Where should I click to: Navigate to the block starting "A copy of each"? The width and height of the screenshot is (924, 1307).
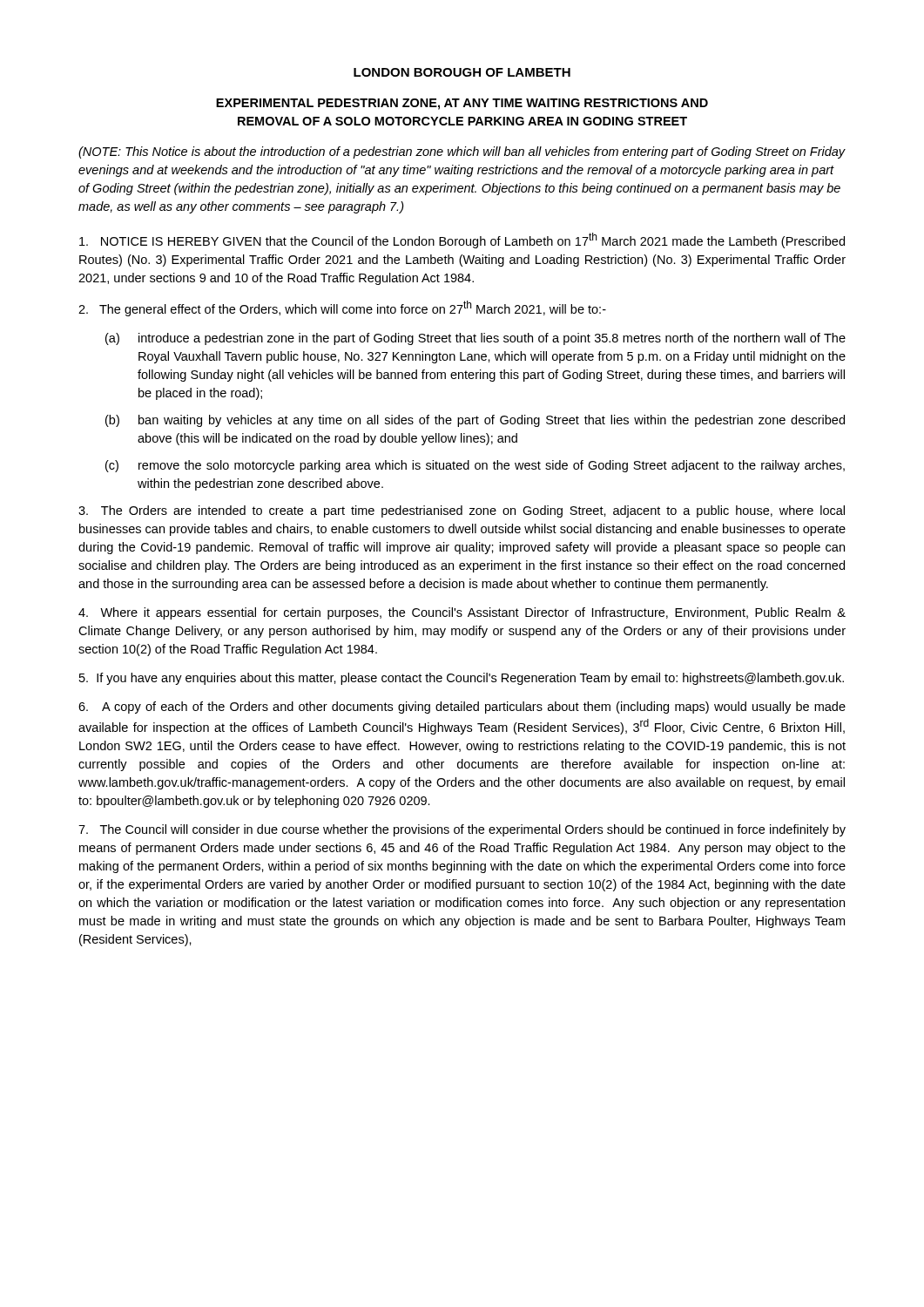click(462, 753)
